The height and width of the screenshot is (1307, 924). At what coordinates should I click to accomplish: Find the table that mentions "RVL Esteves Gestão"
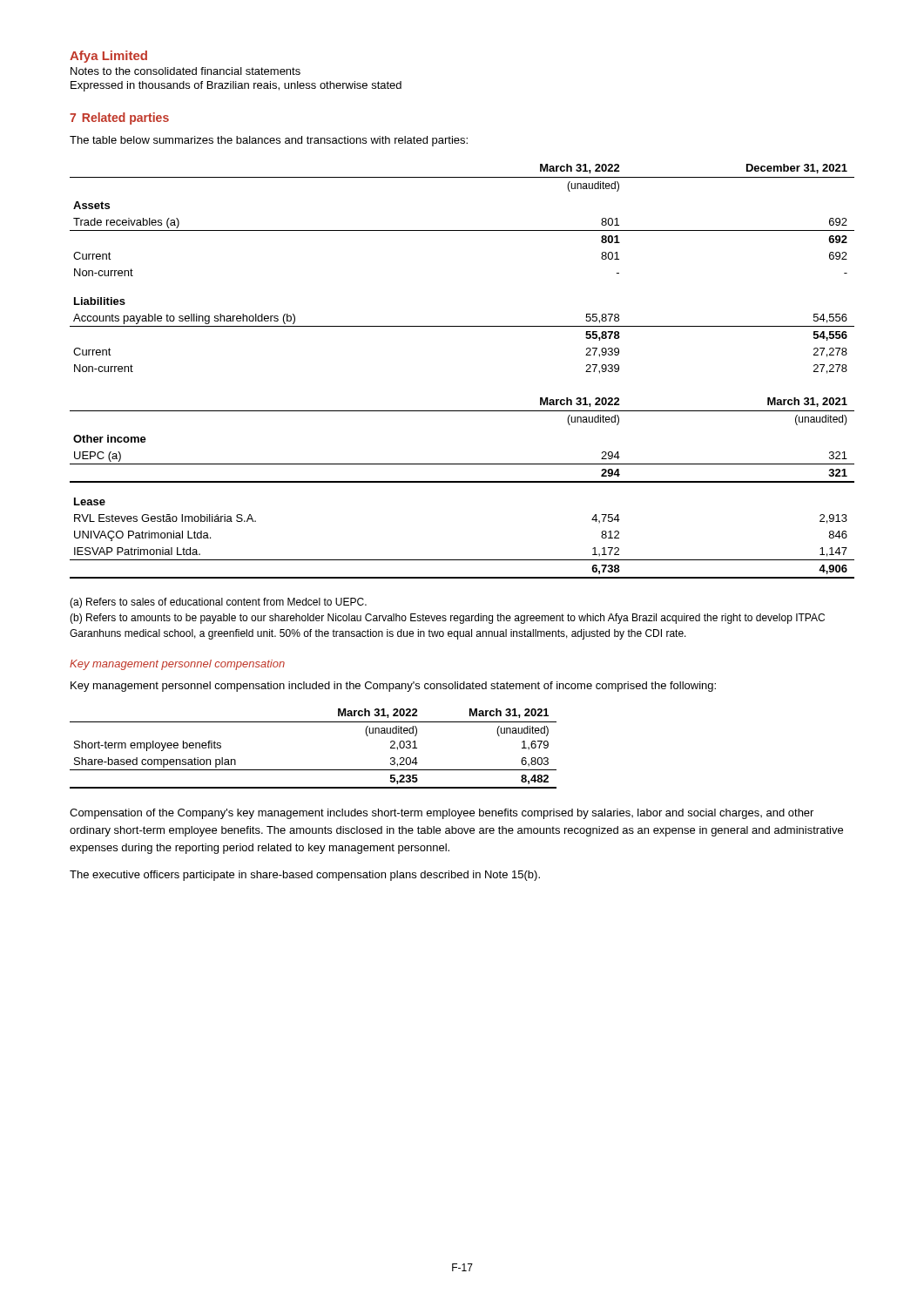tap(462, 485)
